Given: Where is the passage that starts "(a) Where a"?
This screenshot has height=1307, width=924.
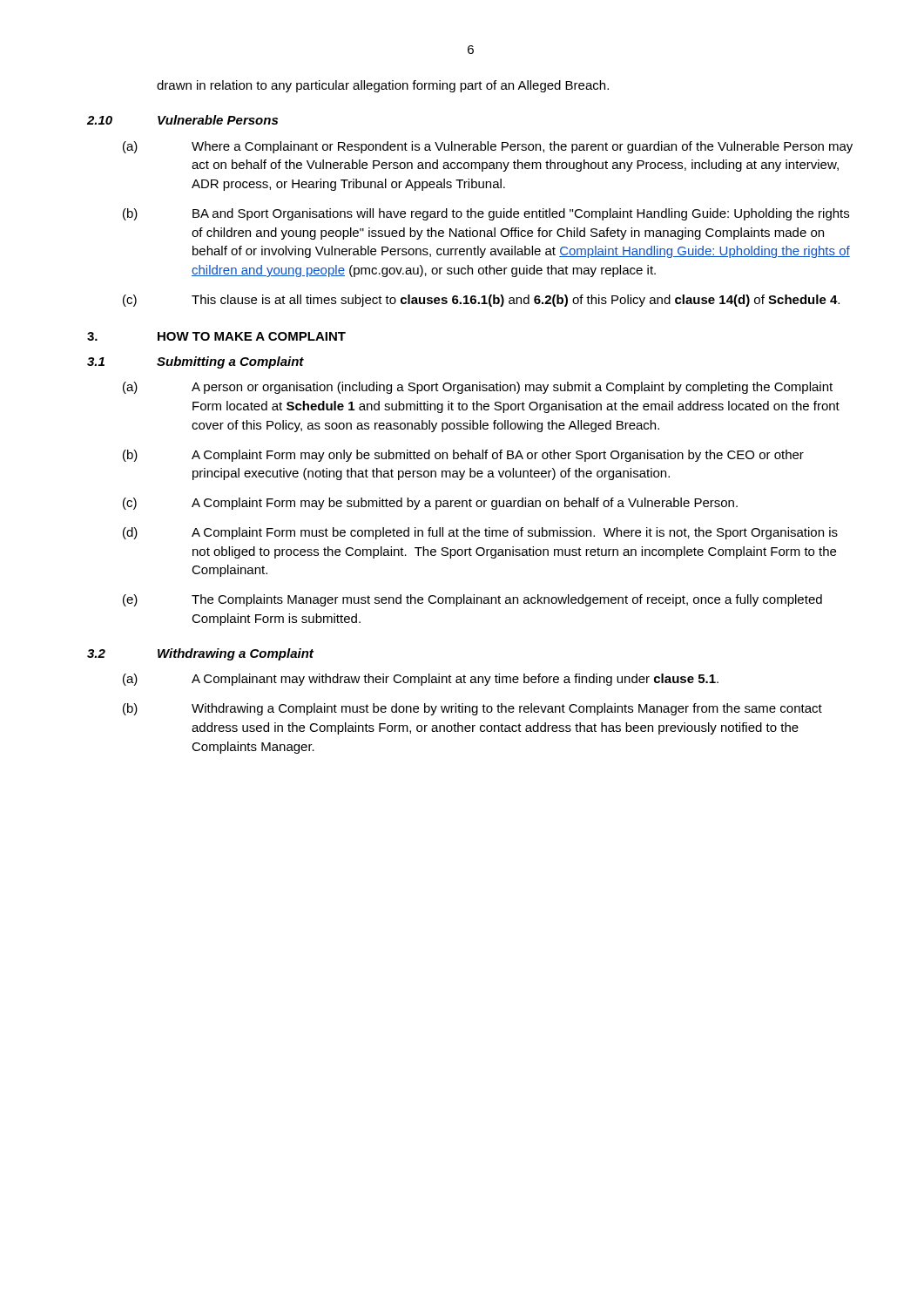Looking at the screenshot, I should point(488,165).
